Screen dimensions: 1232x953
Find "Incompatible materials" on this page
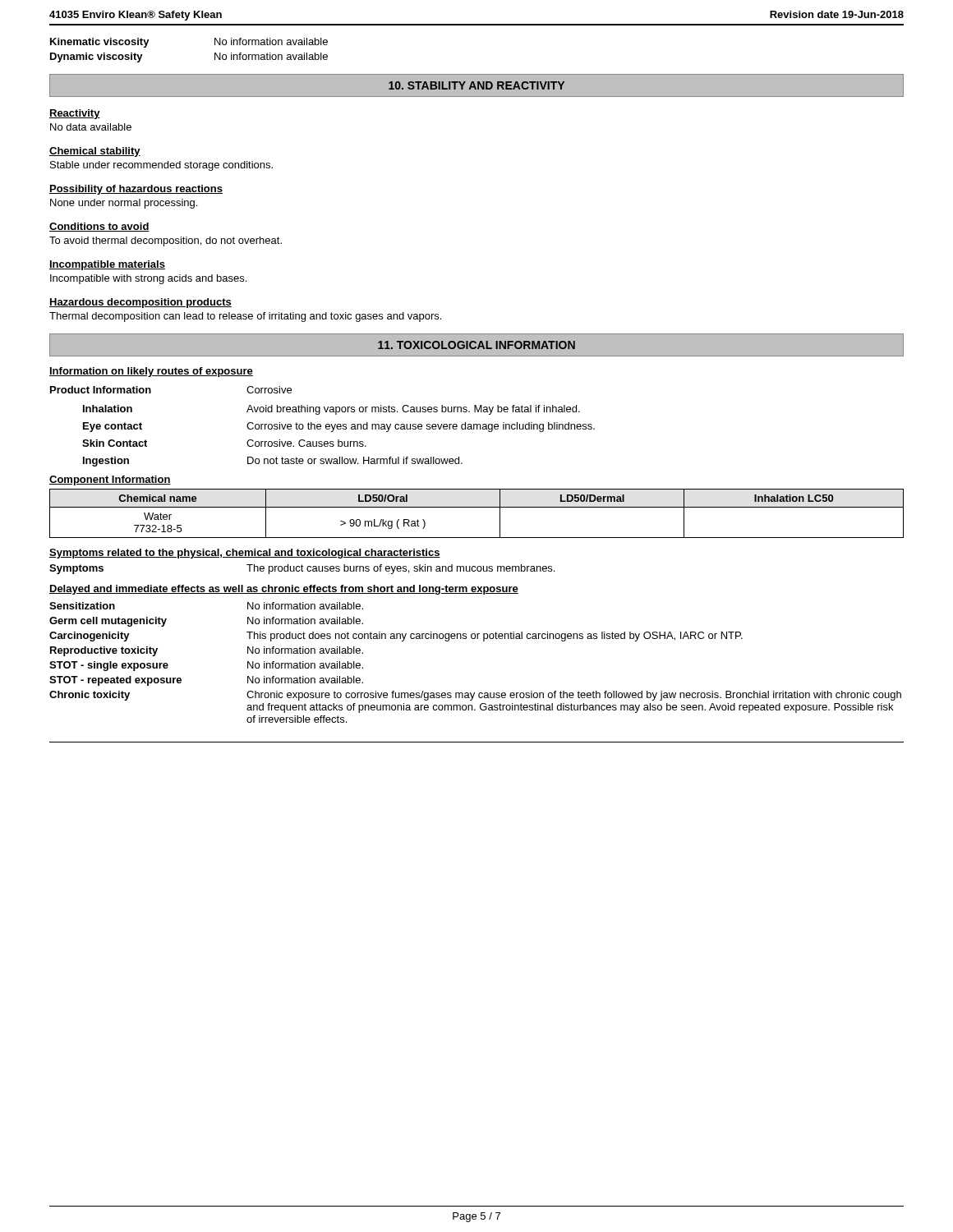pos(107,264)
